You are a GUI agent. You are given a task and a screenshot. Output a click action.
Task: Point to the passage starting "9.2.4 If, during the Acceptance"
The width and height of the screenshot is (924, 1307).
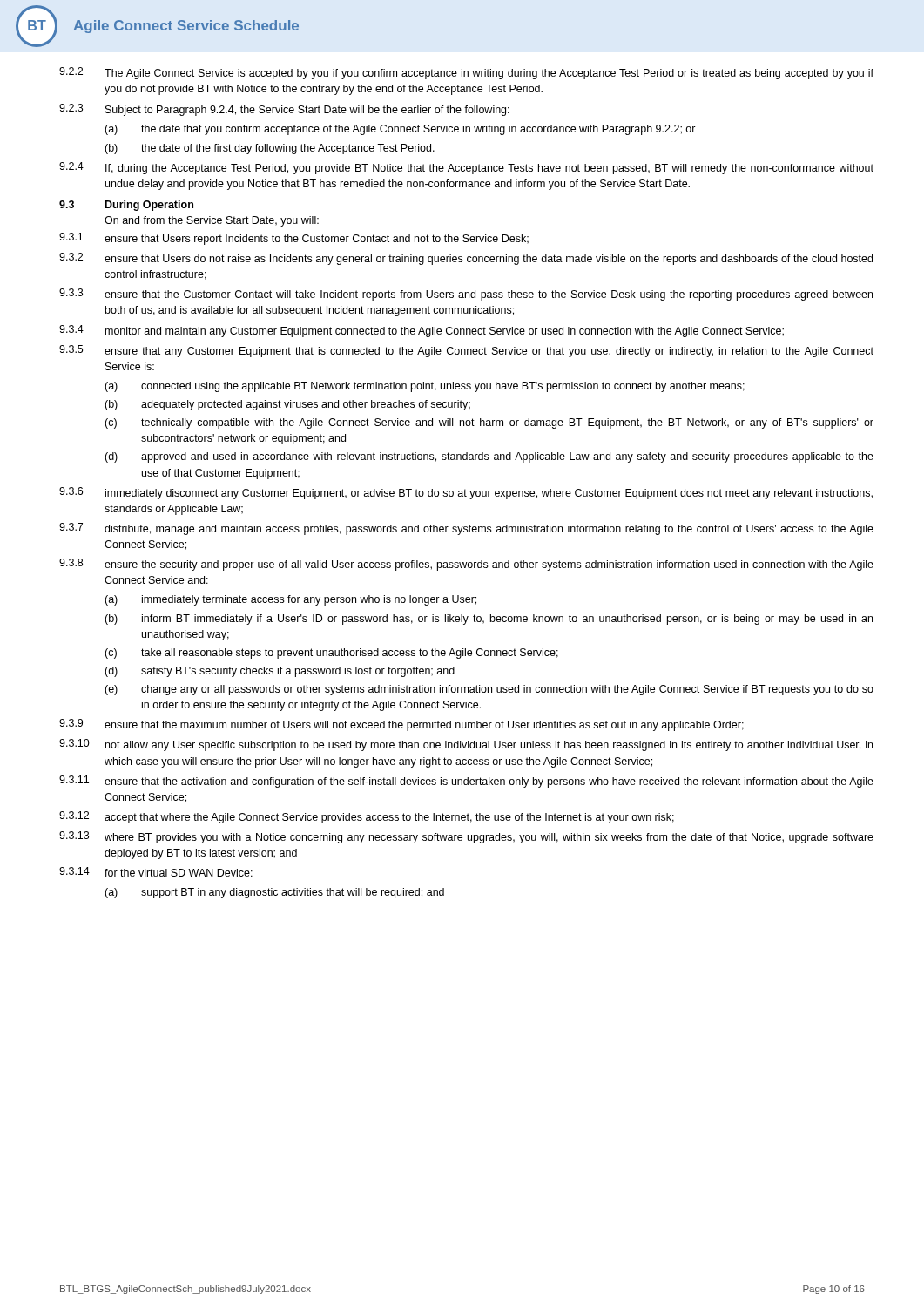pos(466,176)
